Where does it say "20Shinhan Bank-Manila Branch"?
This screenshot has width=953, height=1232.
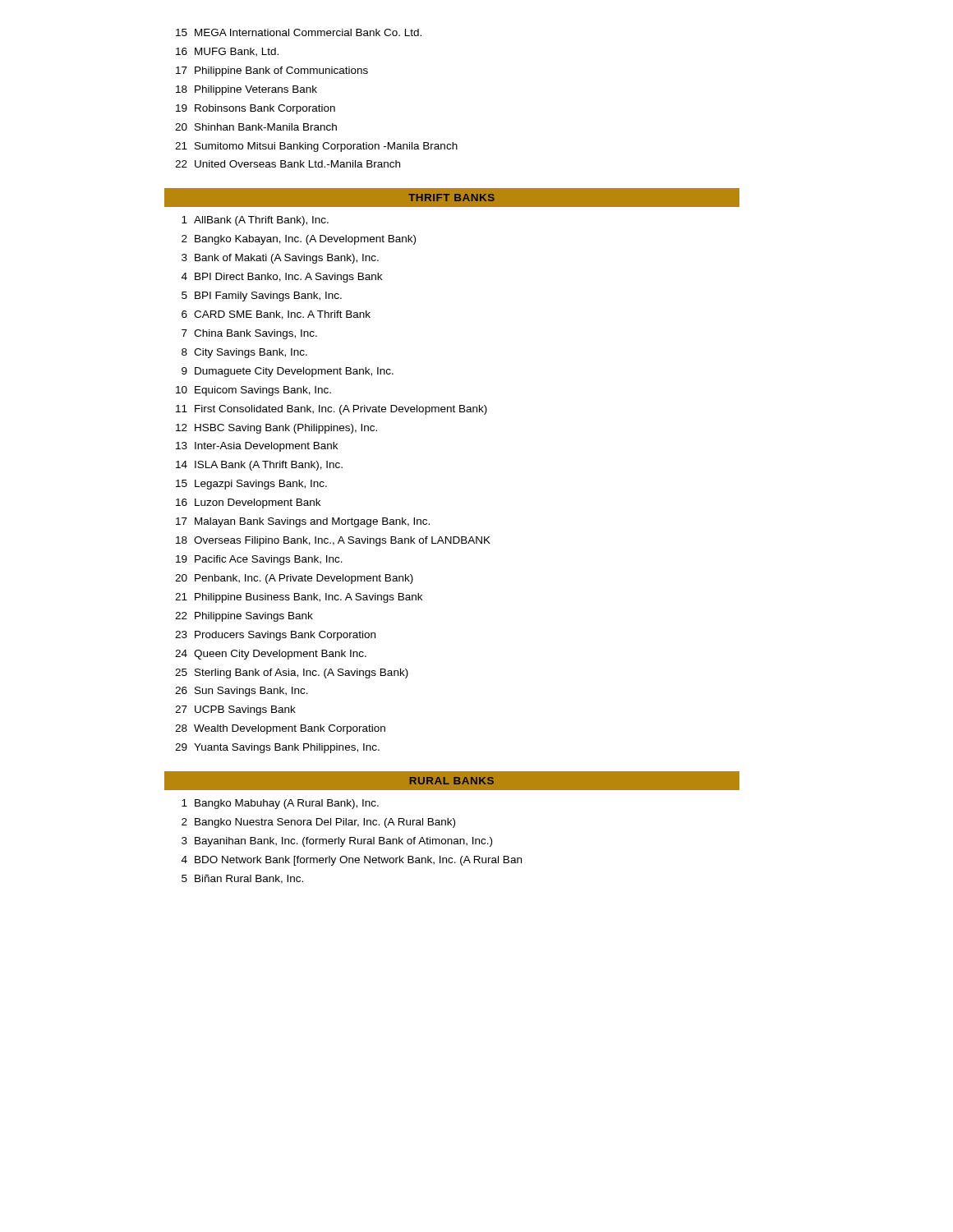(251, 127)
